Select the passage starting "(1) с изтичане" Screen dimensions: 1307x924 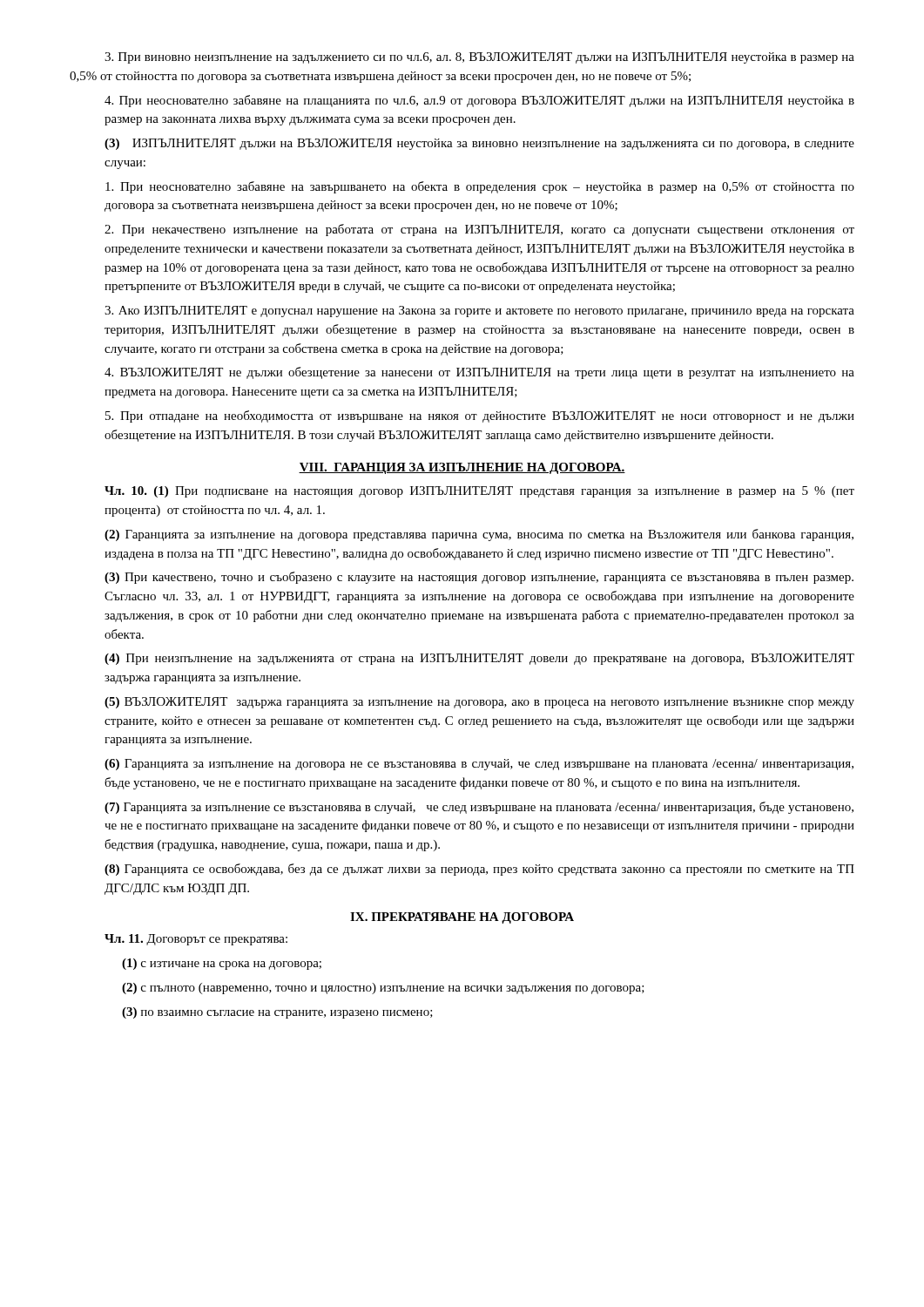point(222,963)
